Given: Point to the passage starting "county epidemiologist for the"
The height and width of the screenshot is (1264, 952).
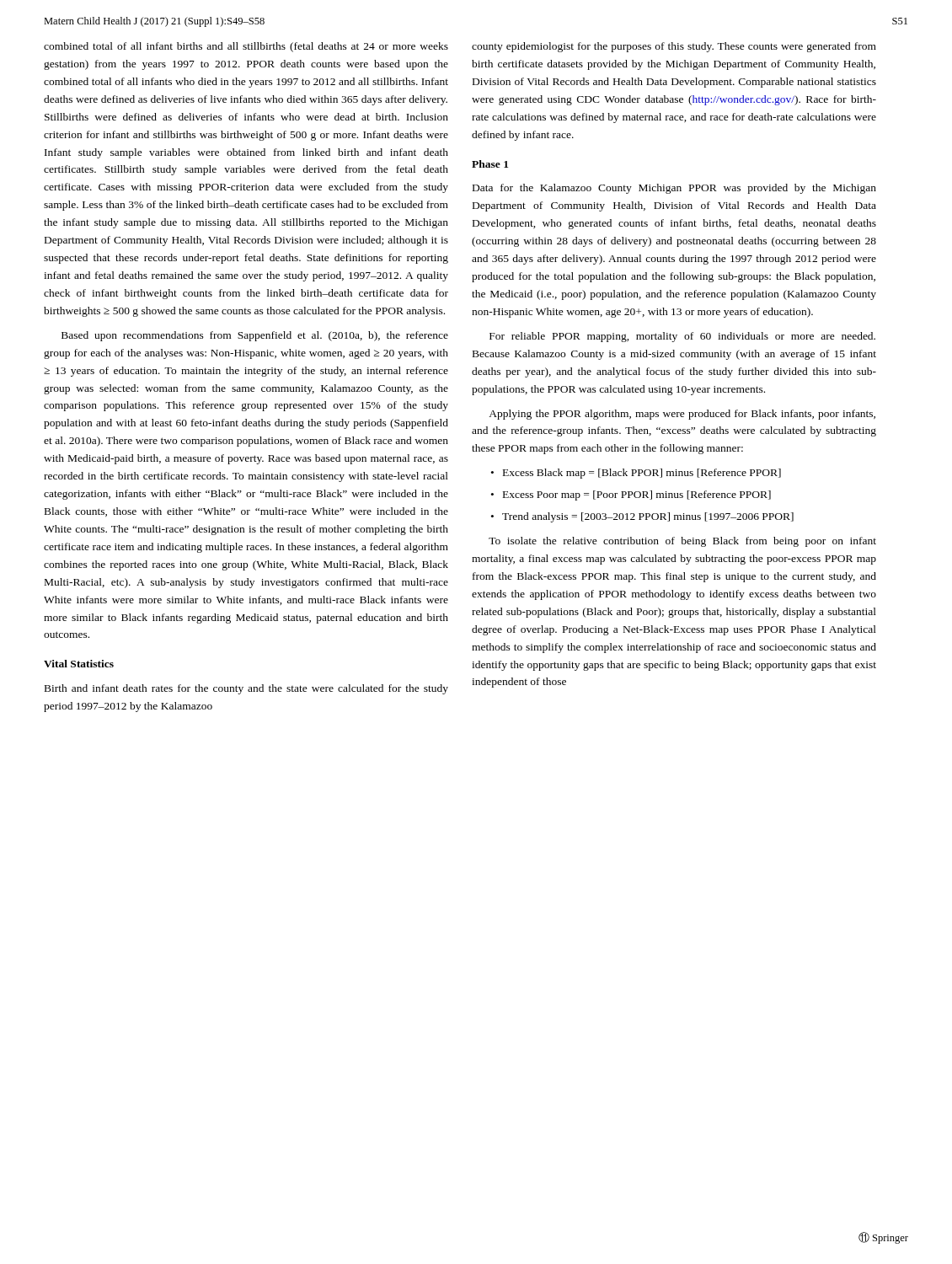Looking at the screenshot, I should 674,91.
